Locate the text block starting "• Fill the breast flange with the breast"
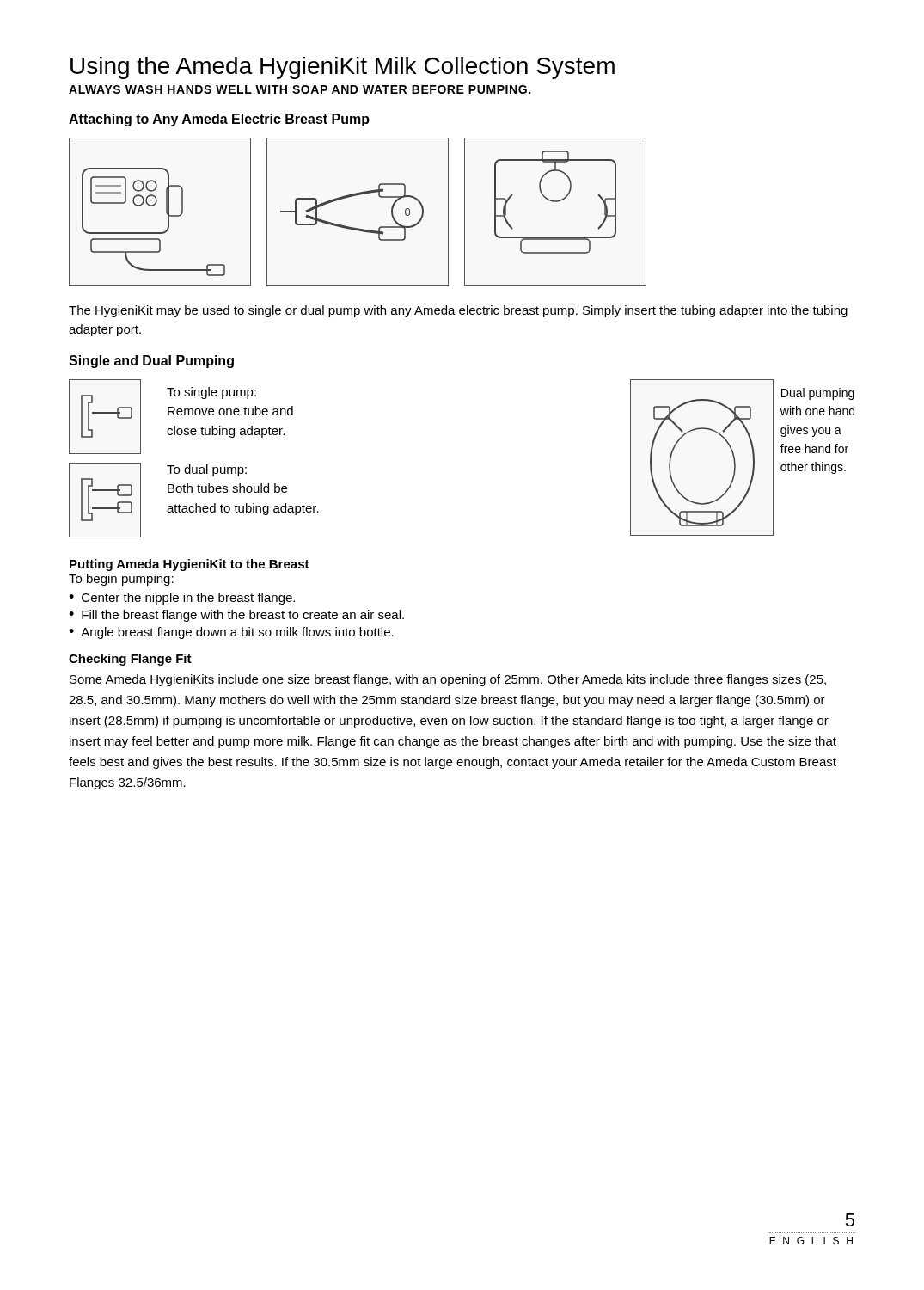Viewport: 924px width, 1290px height. point(237,614)
